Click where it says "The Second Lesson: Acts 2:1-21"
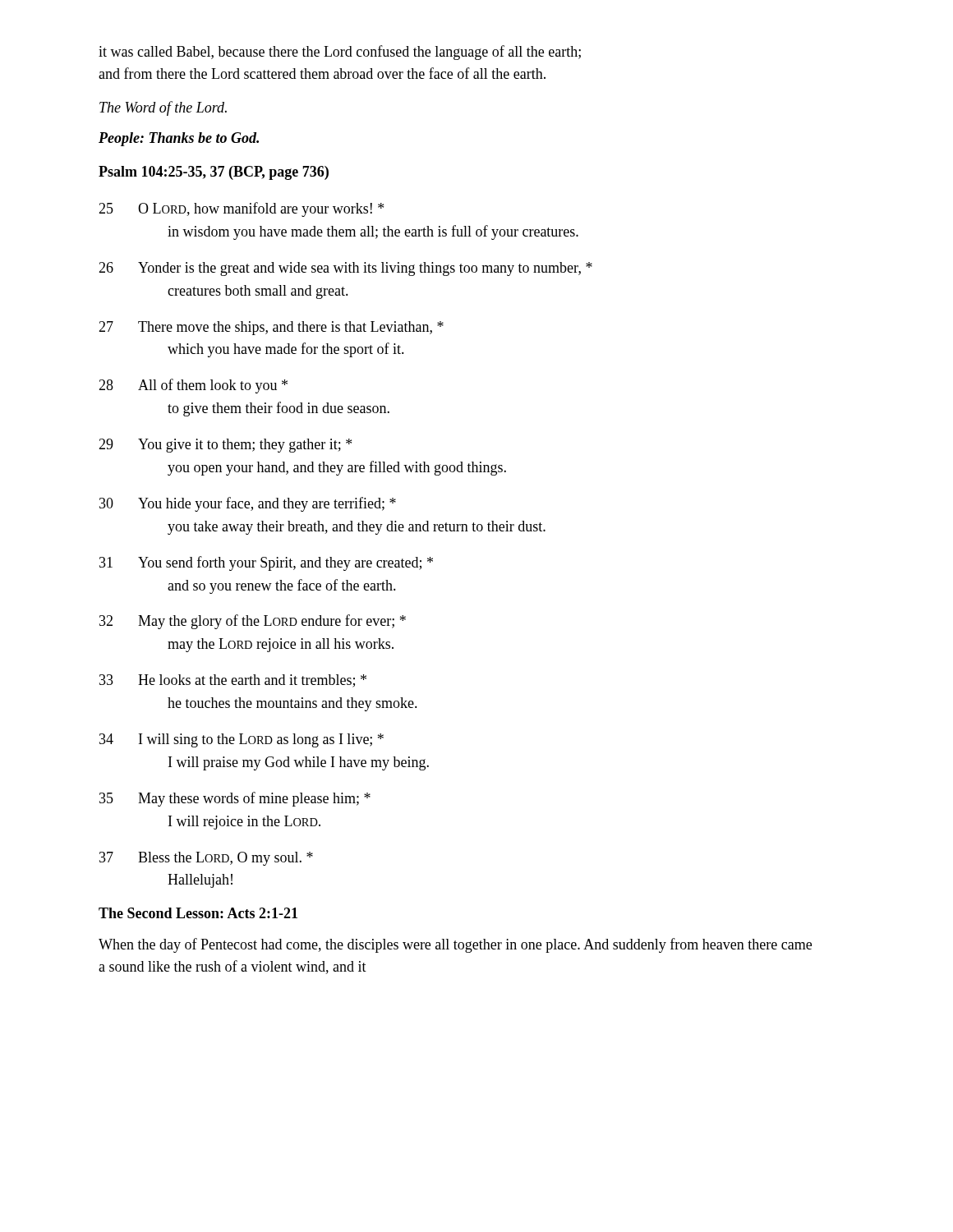 (x=198, y=914)
